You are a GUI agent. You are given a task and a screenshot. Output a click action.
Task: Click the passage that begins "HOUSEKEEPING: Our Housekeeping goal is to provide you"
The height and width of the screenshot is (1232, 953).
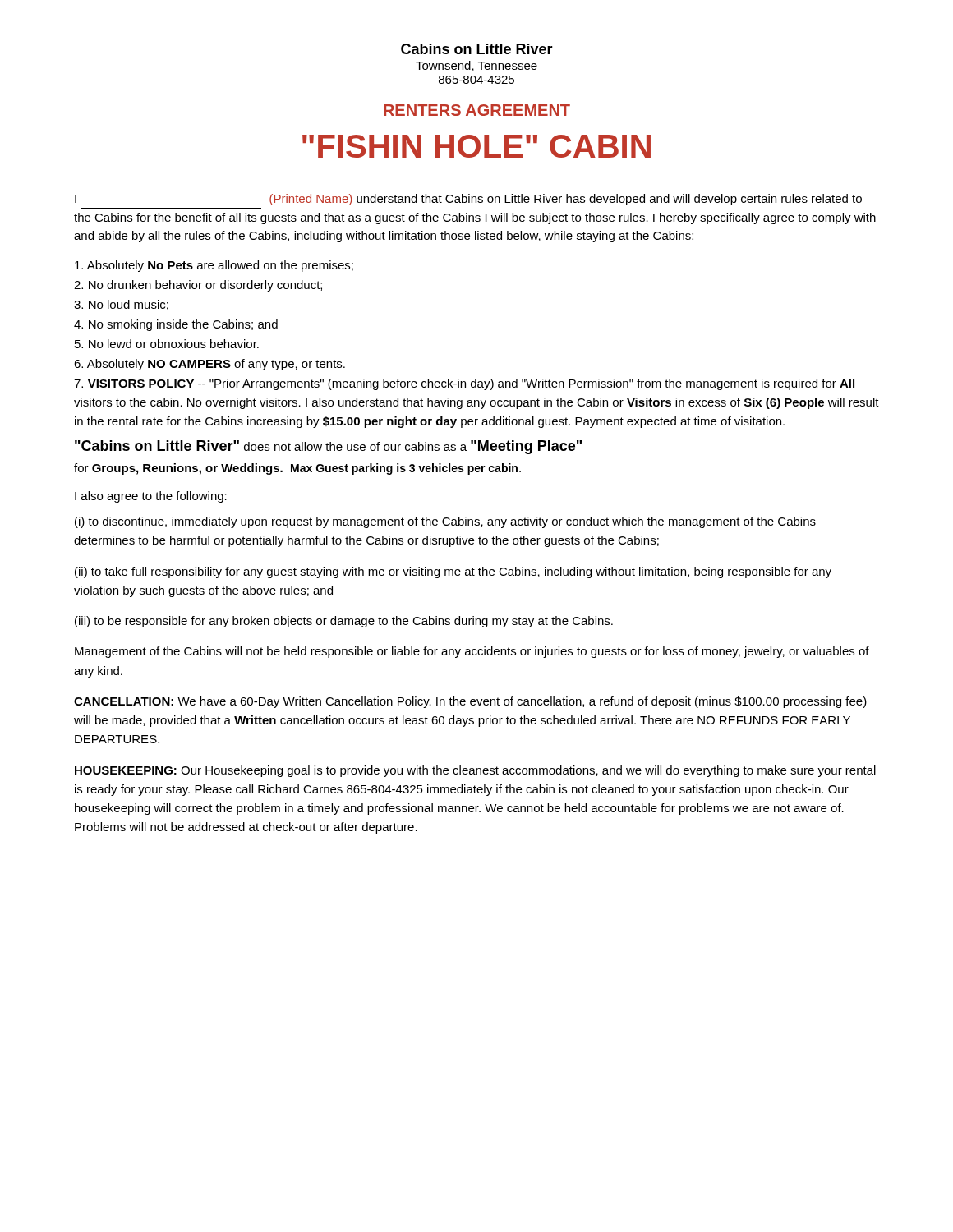[475, 798]
